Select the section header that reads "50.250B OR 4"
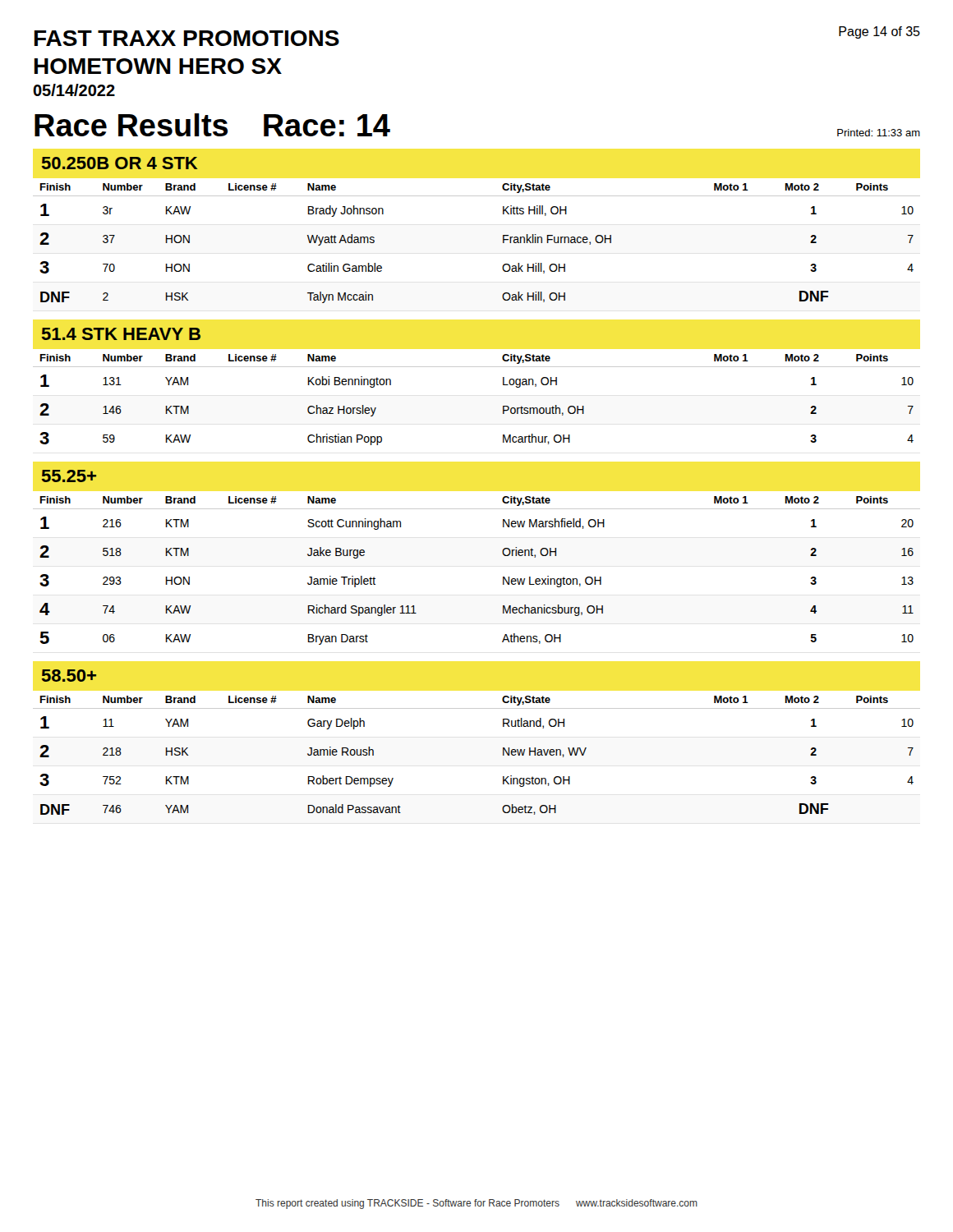This screenshot has height=1232, width=953. click(x=119, y=163)
